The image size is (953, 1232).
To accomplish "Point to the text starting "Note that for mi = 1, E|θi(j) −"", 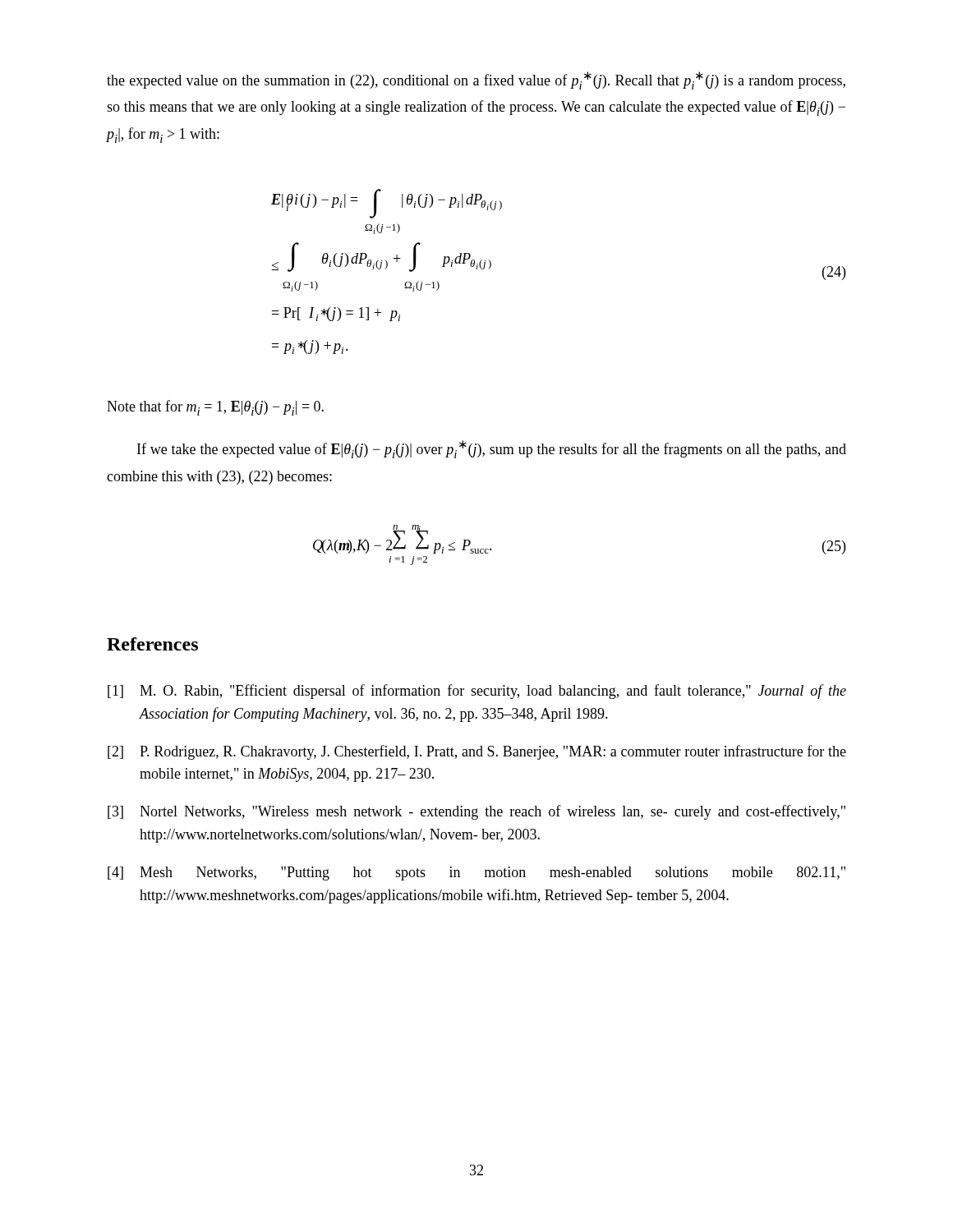I will (216, 408).
